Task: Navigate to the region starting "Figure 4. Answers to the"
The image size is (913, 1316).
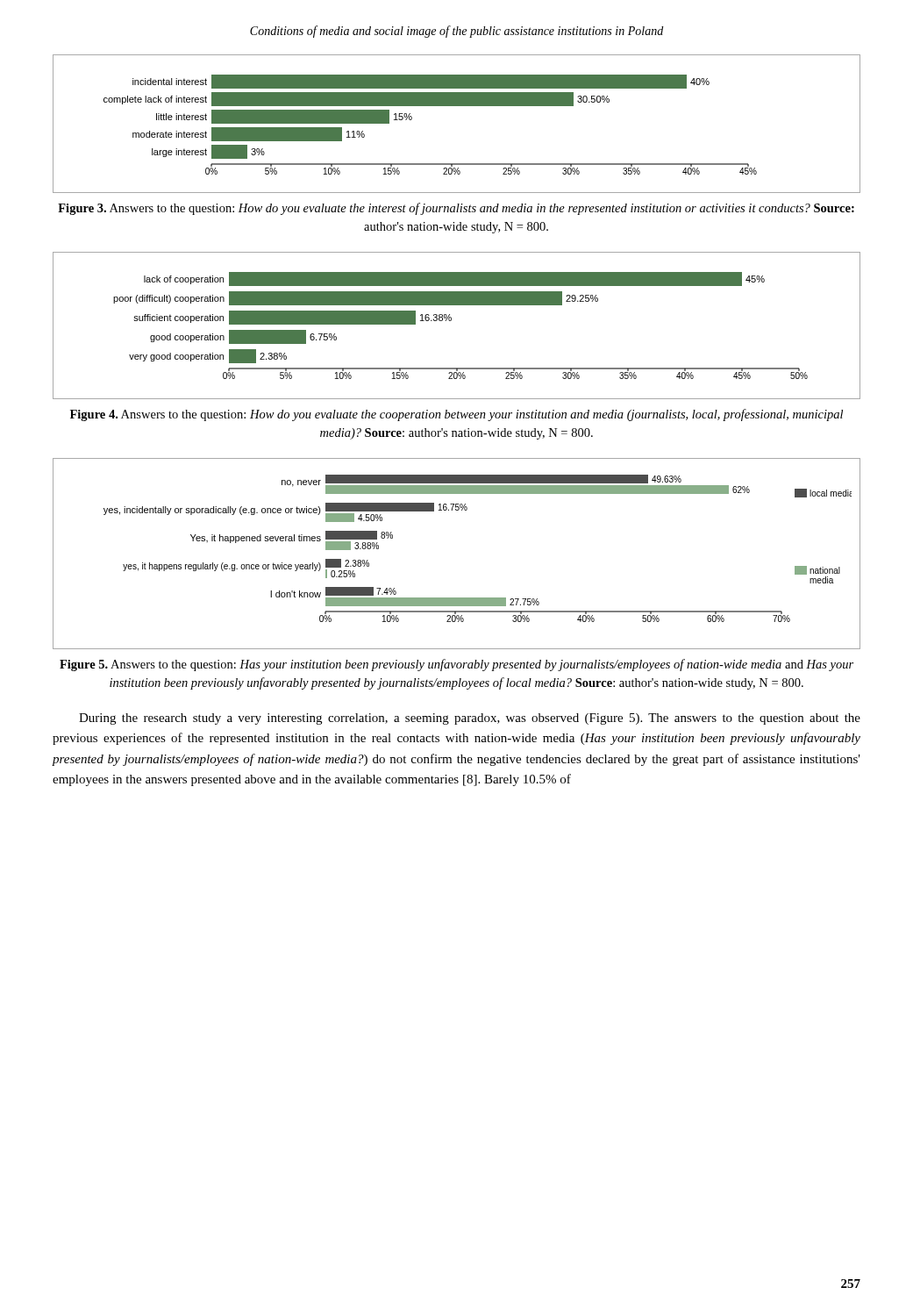Action: (x=456, y=423)
